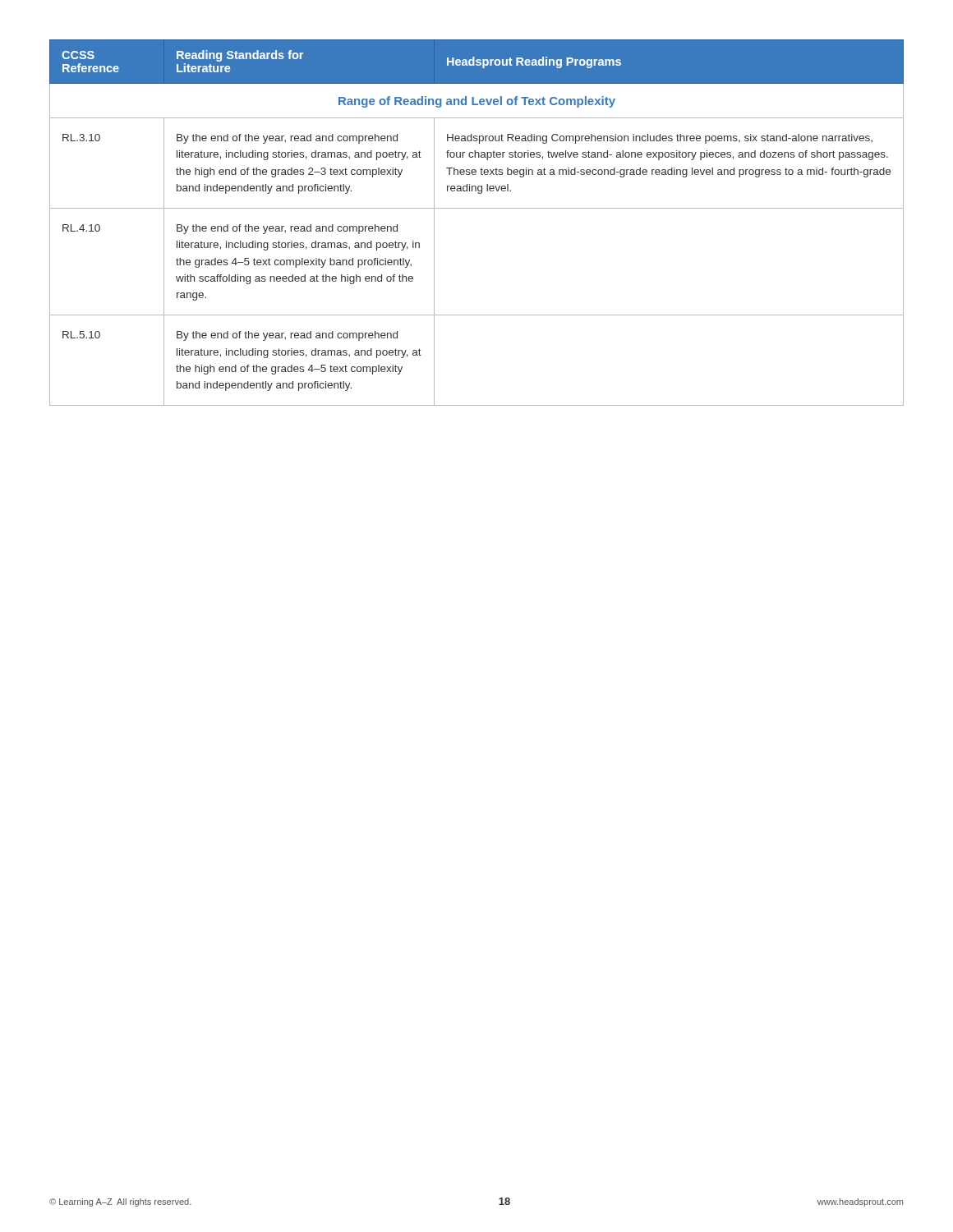Locate the table with the text "Headsprout Reading Comprehension includes"
The height and width of the screenshot is (1232, 953).
pos(476,223)
